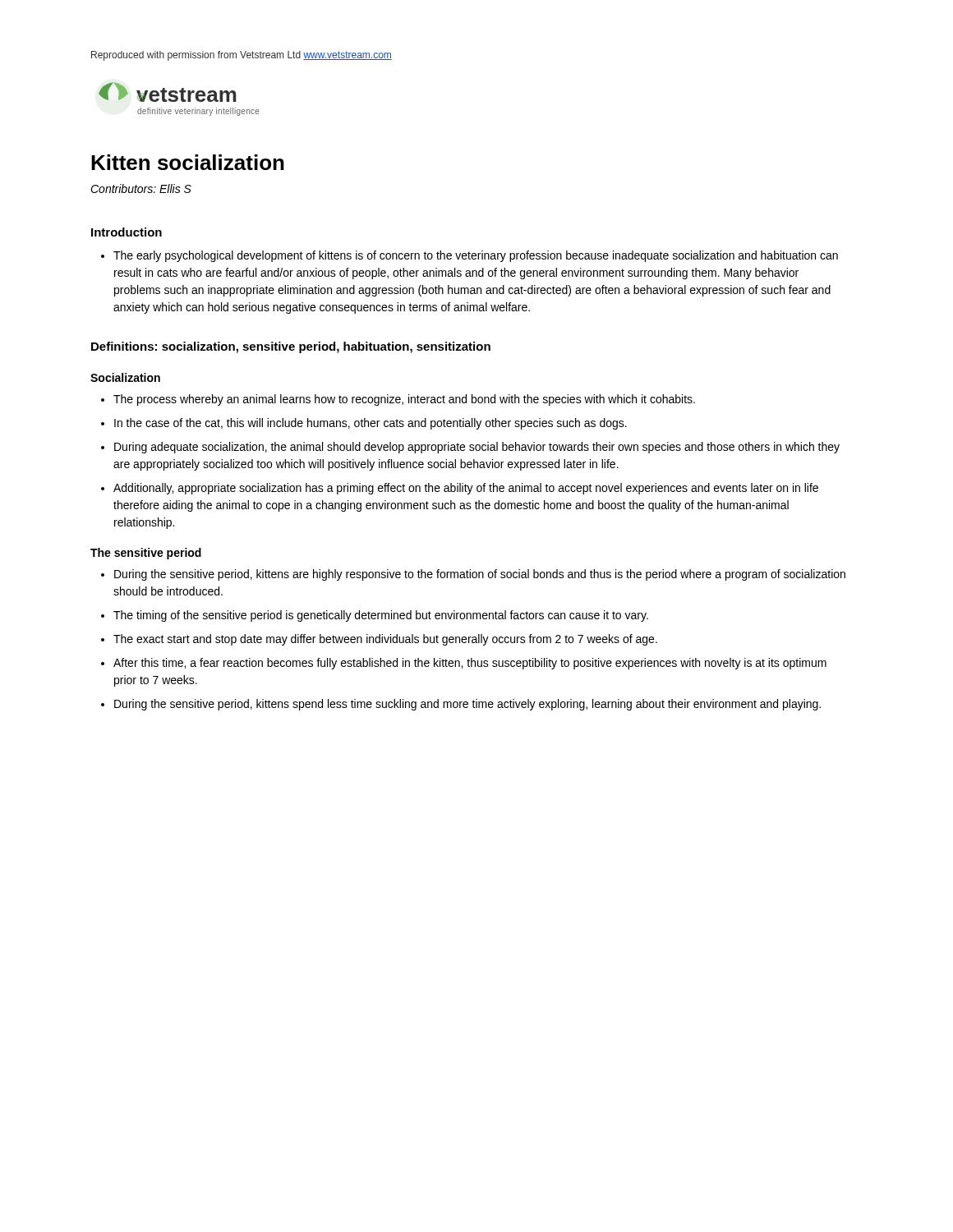Screen dimensions: 1232x953
Task: Point to the element starting "Additionally, appropriate socialization"
Action: pos(466,505)
